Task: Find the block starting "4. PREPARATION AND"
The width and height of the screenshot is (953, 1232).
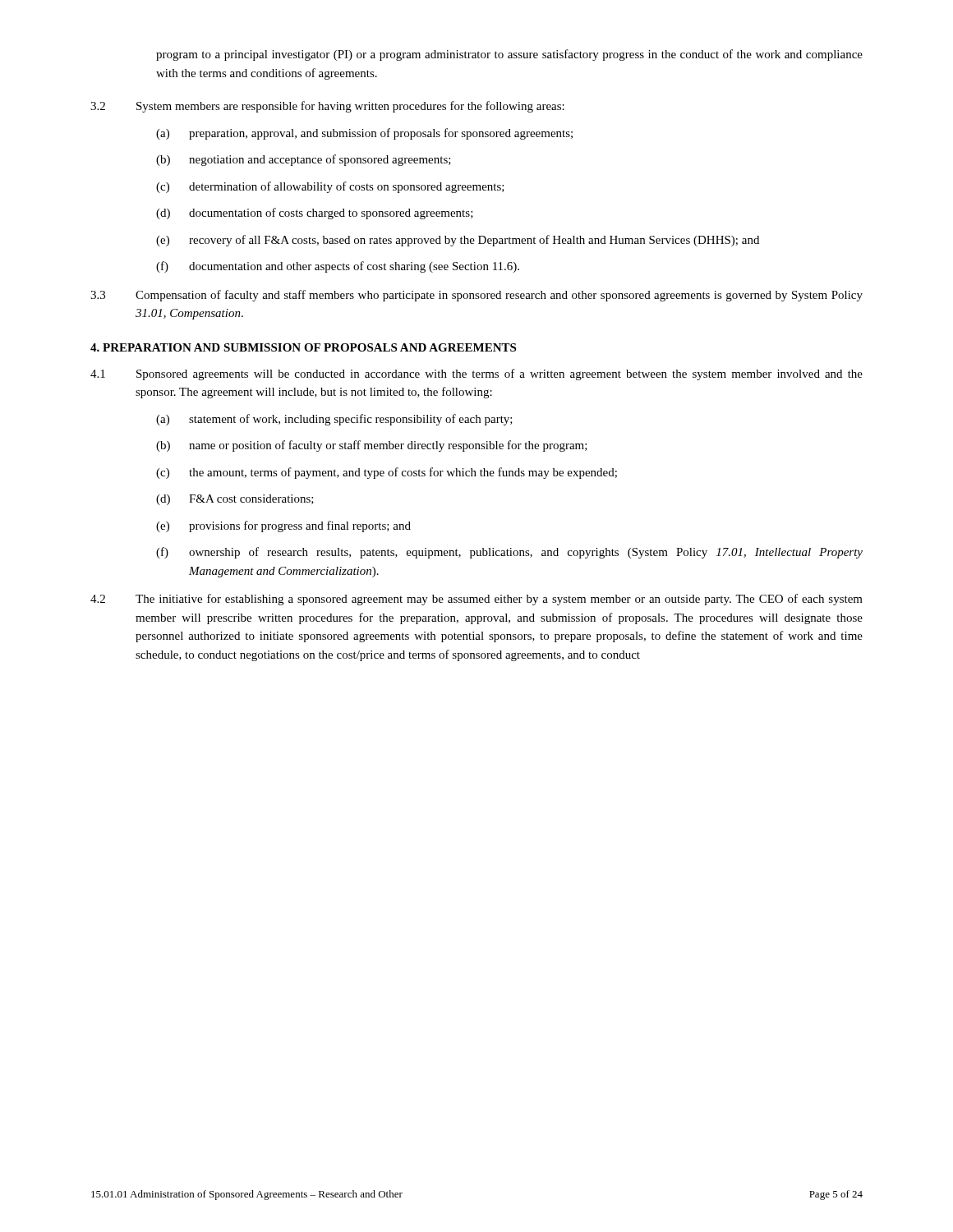Action: pos(304,347)
